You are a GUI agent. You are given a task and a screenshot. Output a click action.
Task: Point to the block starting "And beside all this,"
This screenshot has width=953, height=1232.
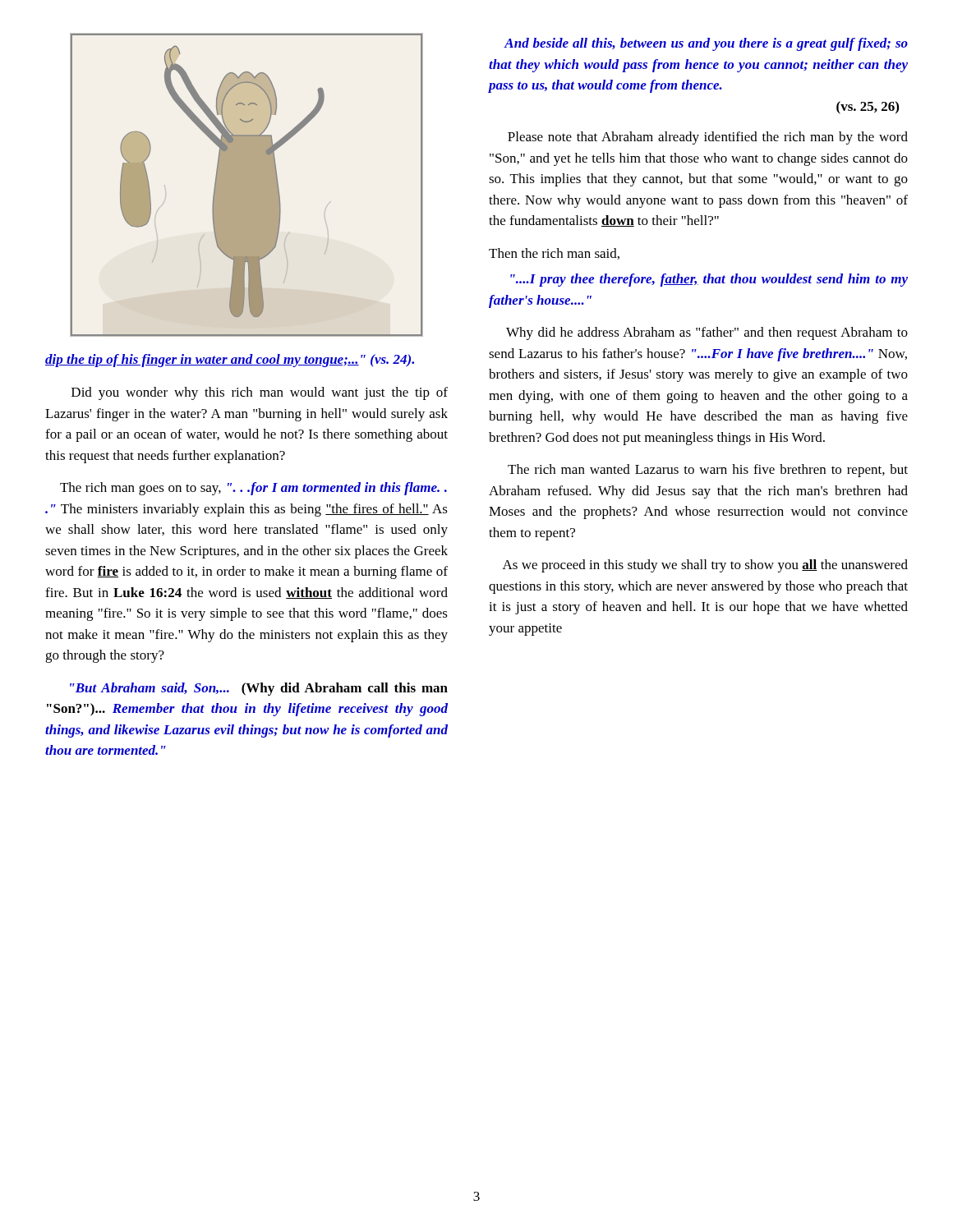tap(698, 76)
